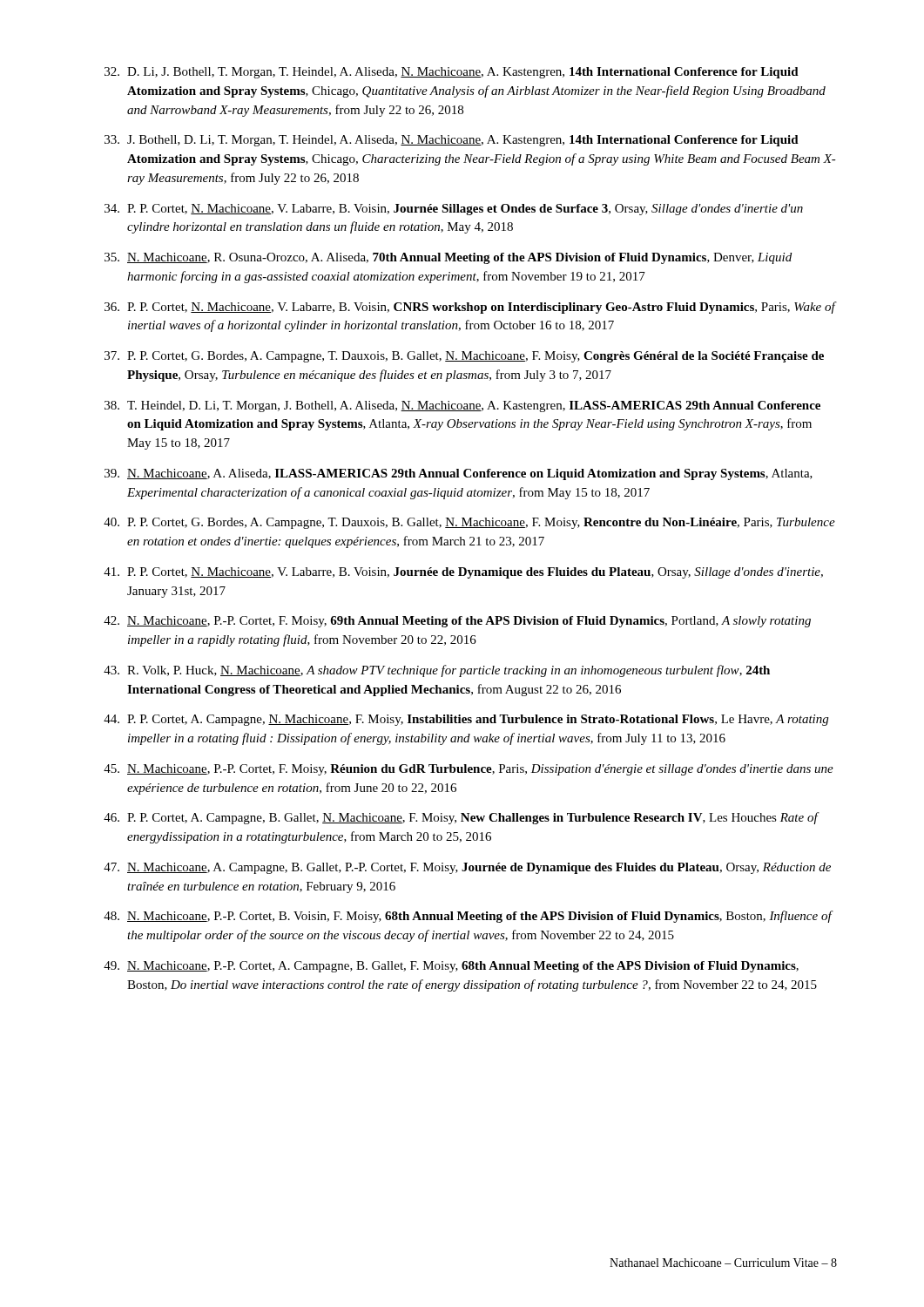Select the list item with the text "48. N. Machicoane, P.-P. Cortet,"
Screen dimensions: 1307x924
coord(462,926)
